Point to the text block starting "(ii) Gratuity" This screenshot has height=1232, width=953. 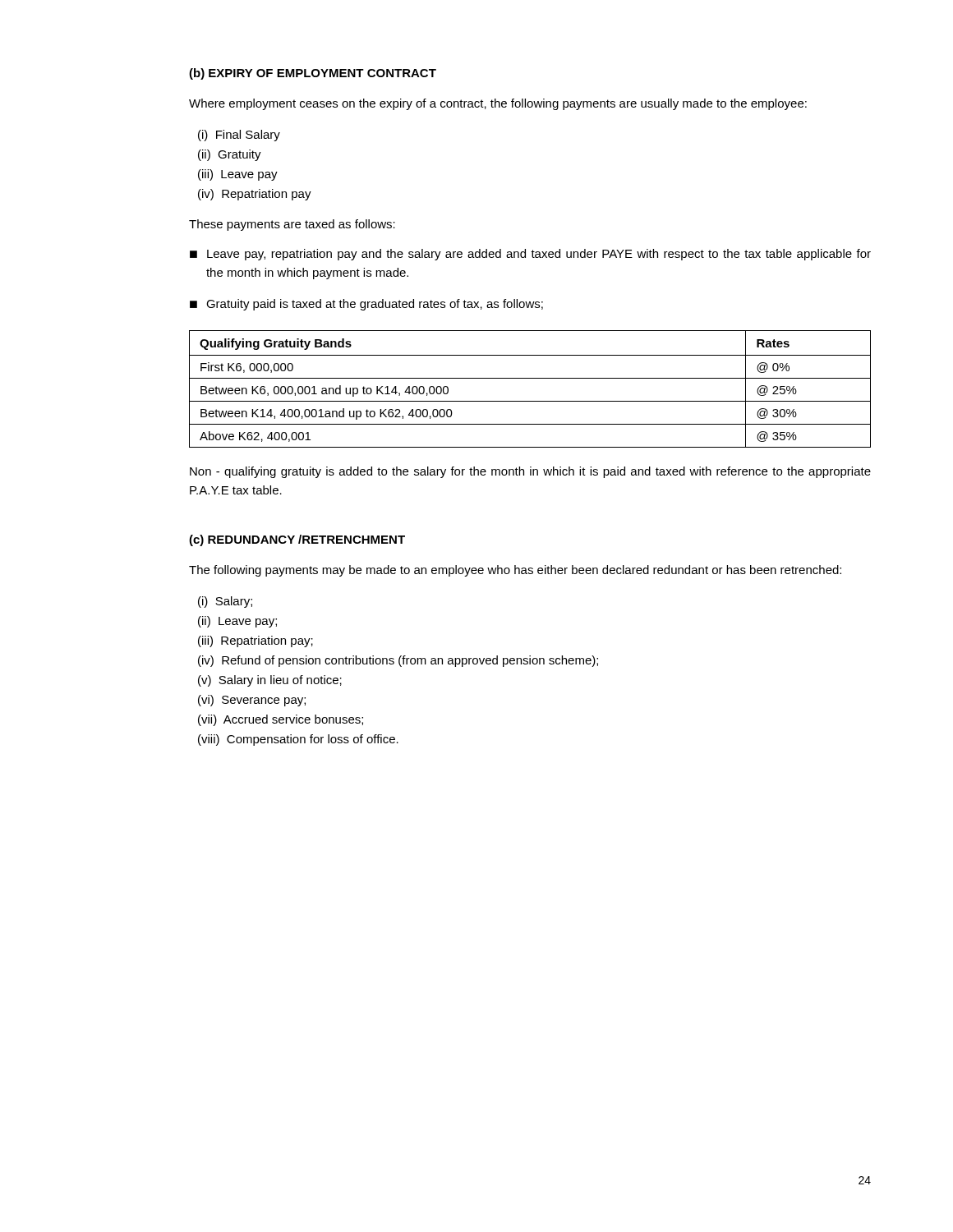coord(229,154)
